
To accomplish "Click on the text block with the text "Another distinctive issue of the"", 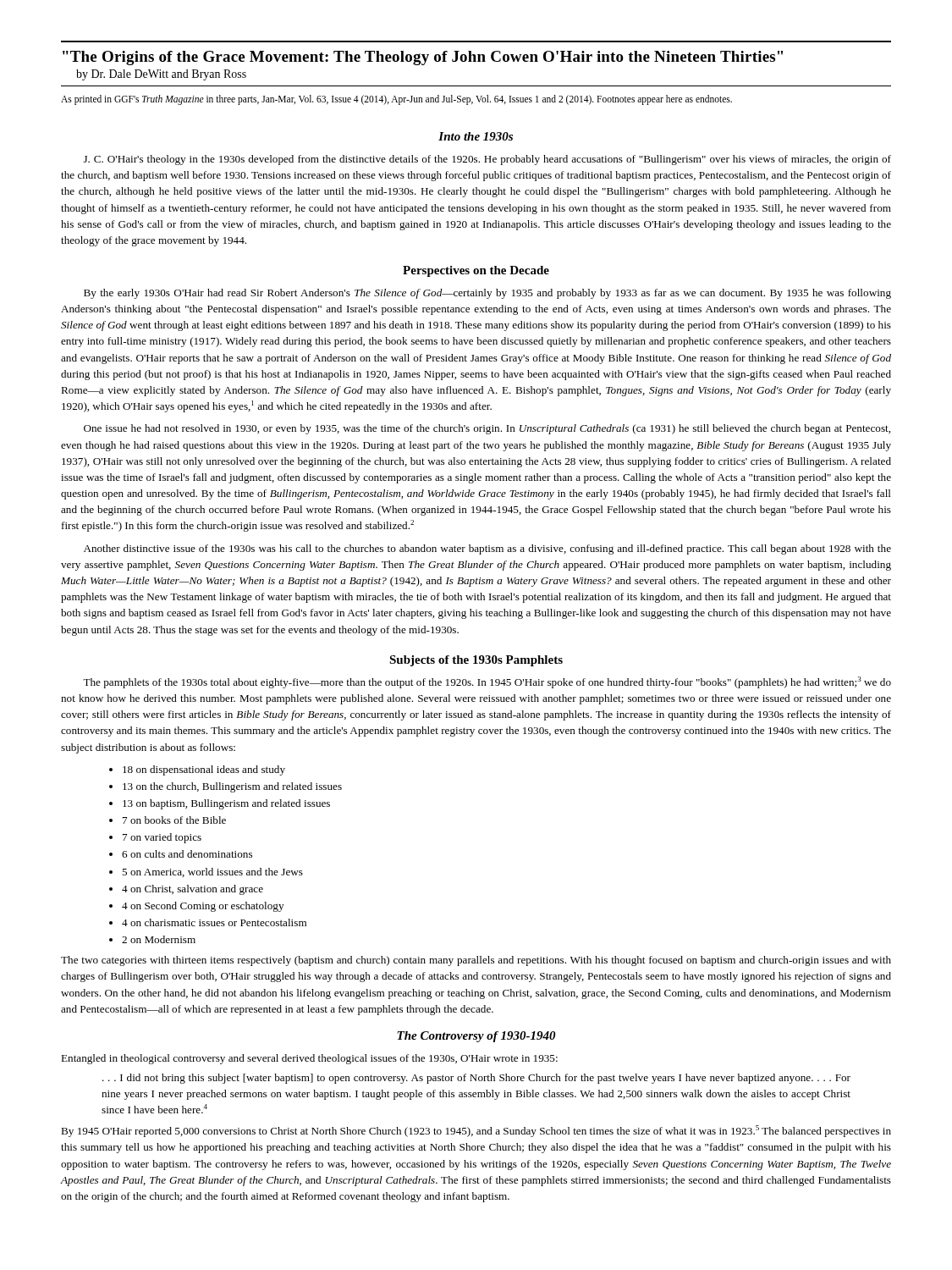I will (476, 589).
